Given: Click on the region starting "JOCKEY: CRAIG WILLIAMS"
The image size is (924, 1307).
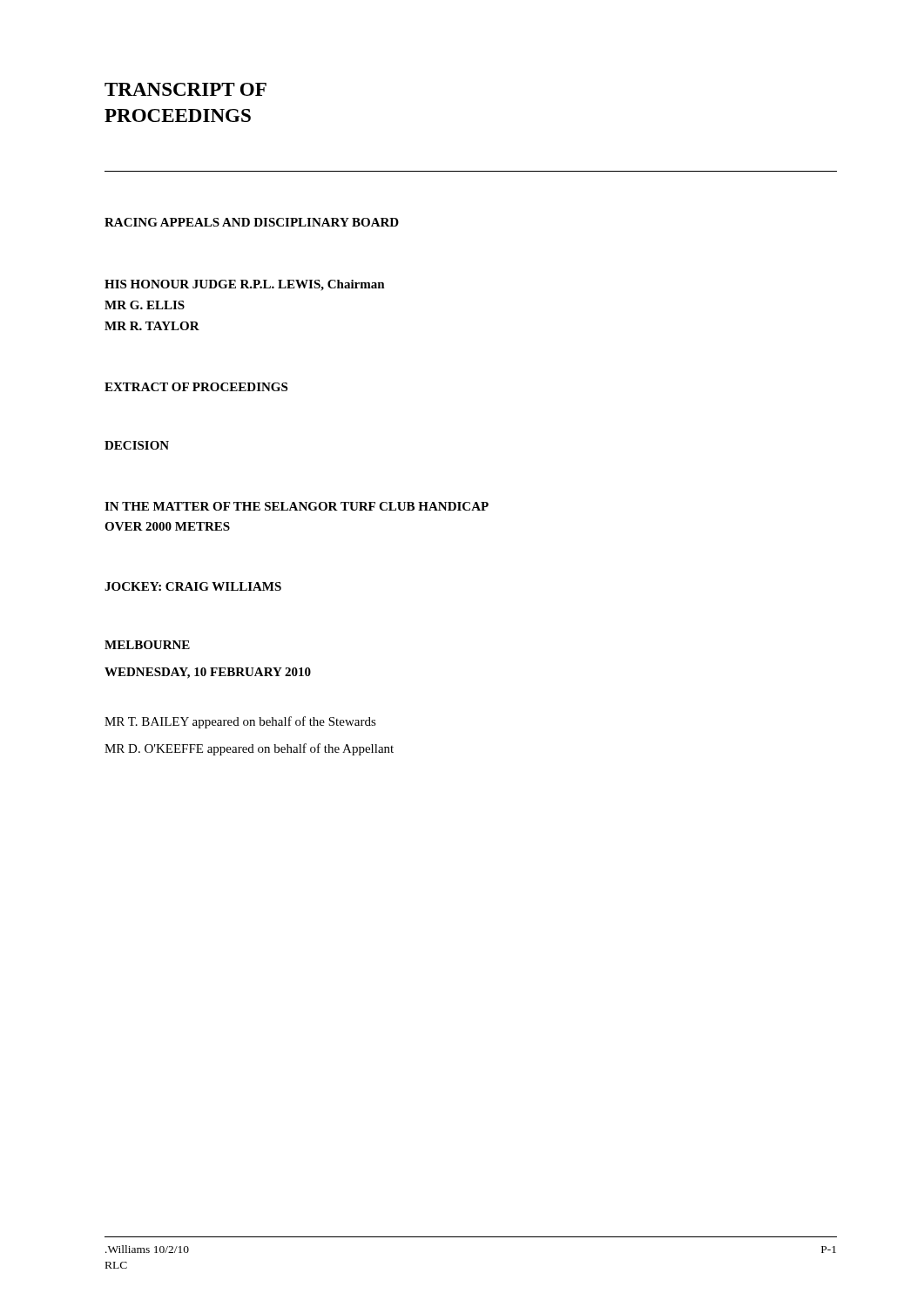Looking at the screenshot, I should coord(193,586).
